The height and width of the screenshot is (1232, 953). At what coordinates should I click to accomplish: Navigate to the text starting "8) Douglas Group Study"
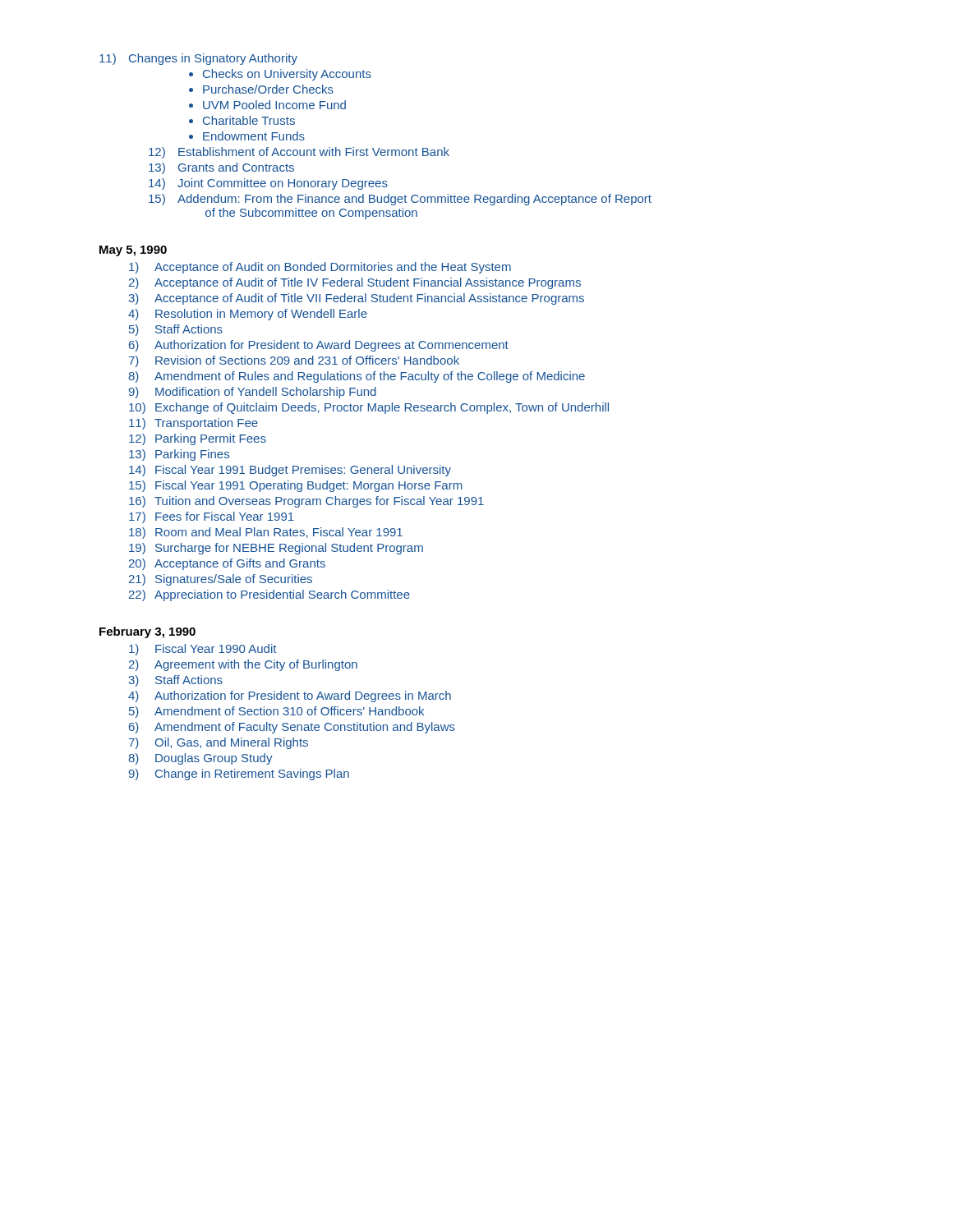[x=200, y=758]
